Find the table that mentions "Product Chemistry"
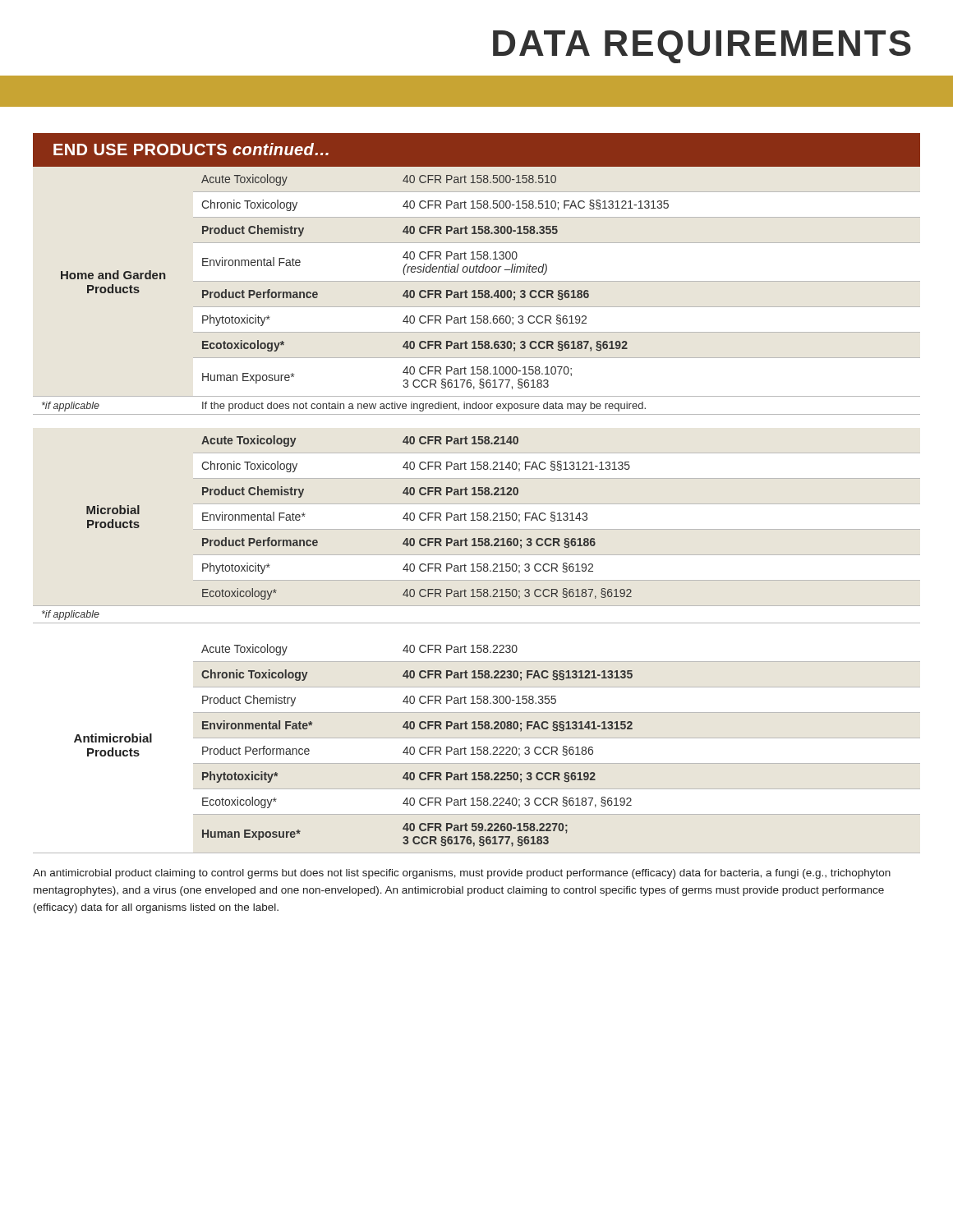Viewport: 953px width, 1232px height. click(476, 510)
